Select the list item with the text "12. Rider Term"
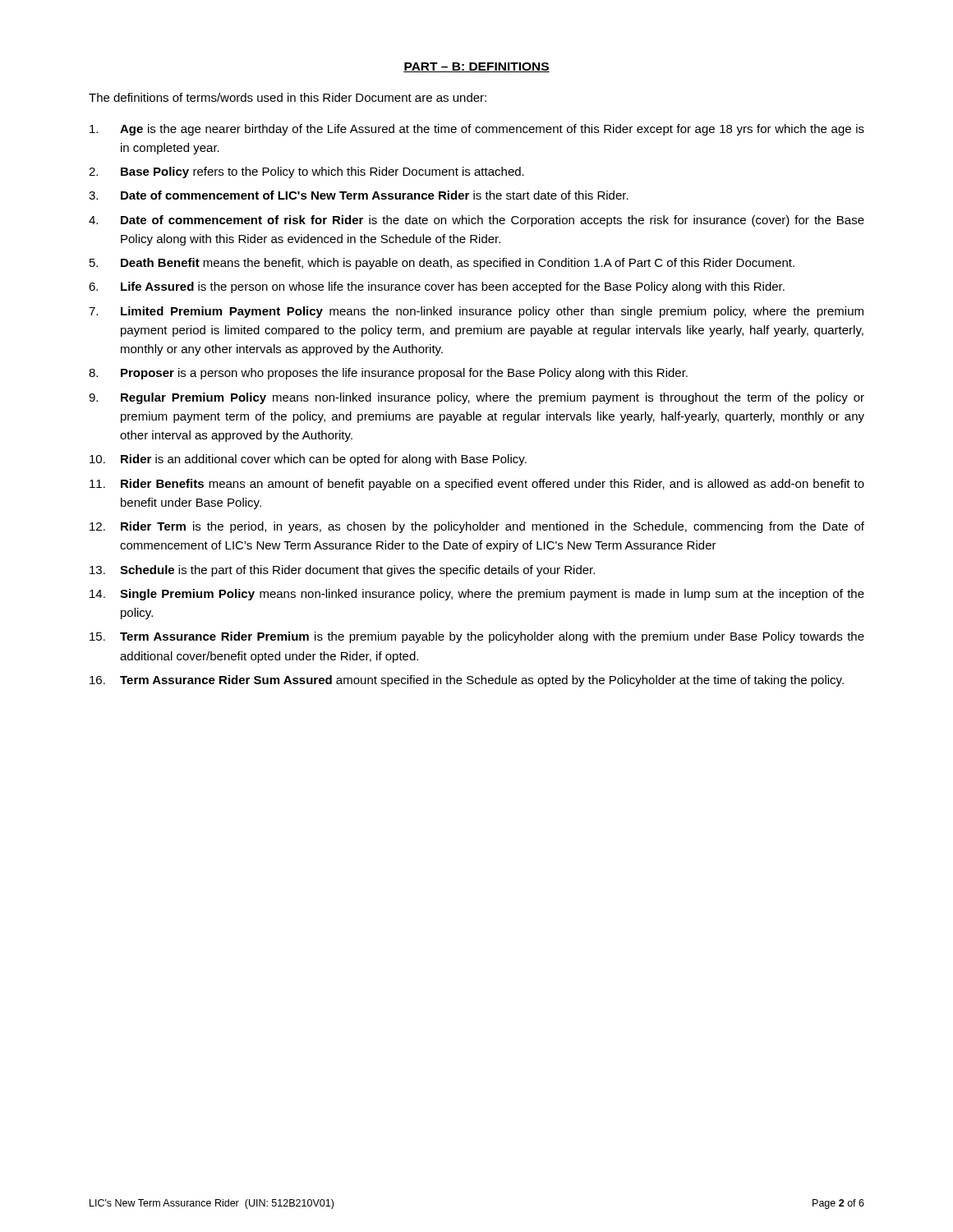The image size is (953, 1232). (476, 536)
